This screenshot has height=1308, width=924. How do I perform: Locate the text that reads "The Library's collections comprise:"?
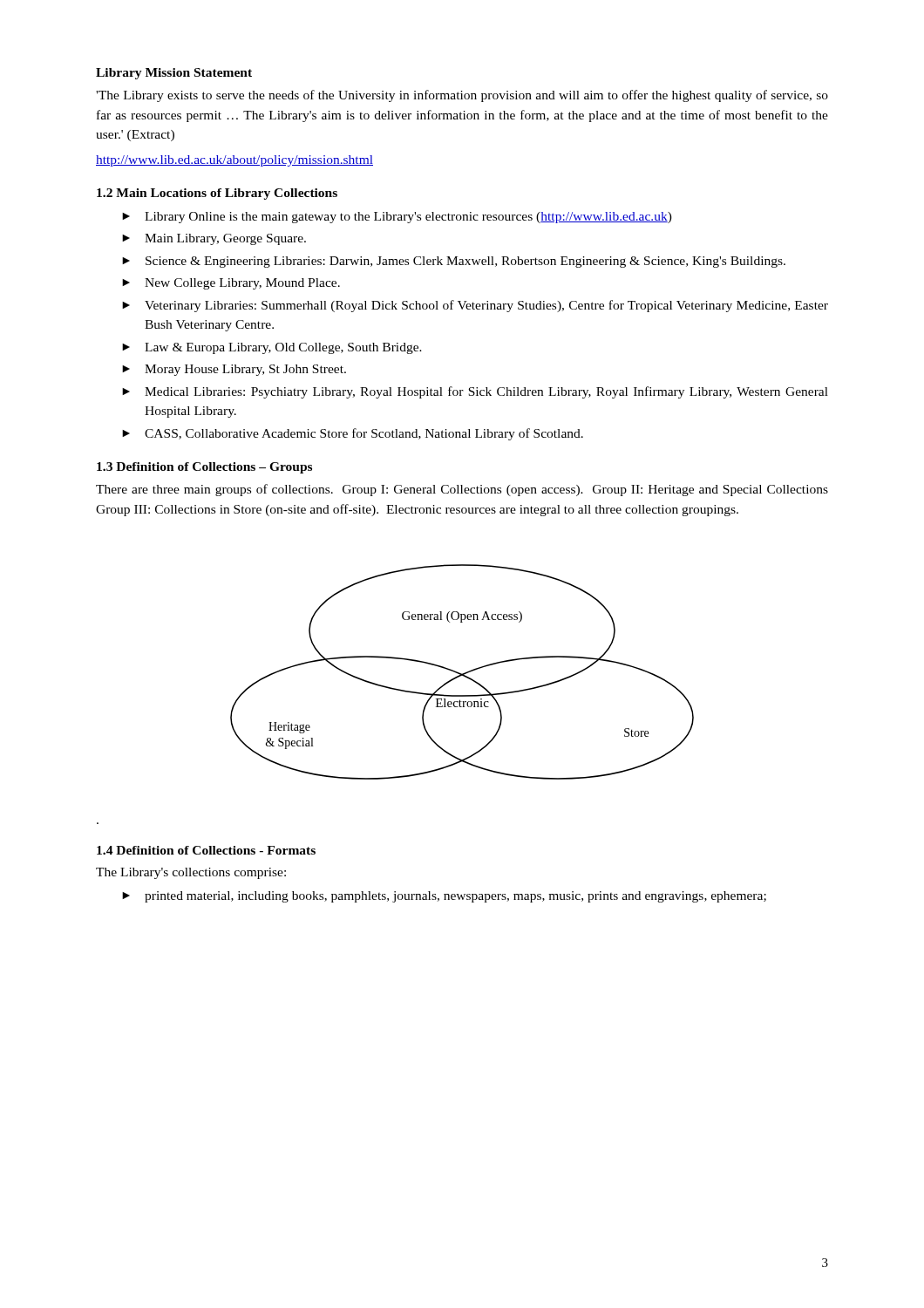click(191, 872)
